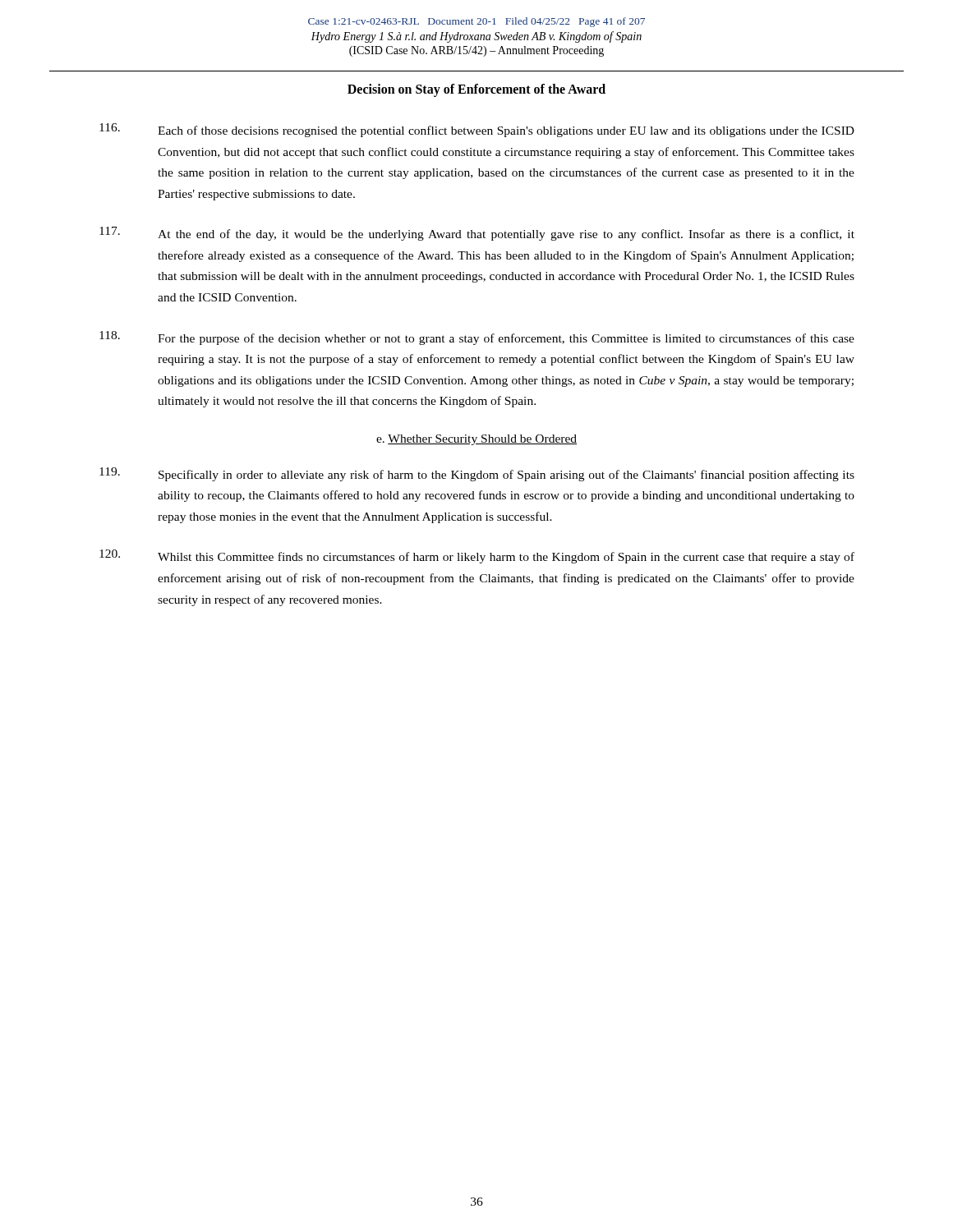Viewport: 953px width, 1232px height.
Task: Point to the block beginning "For the purpose"
Action: click(476, 369)
